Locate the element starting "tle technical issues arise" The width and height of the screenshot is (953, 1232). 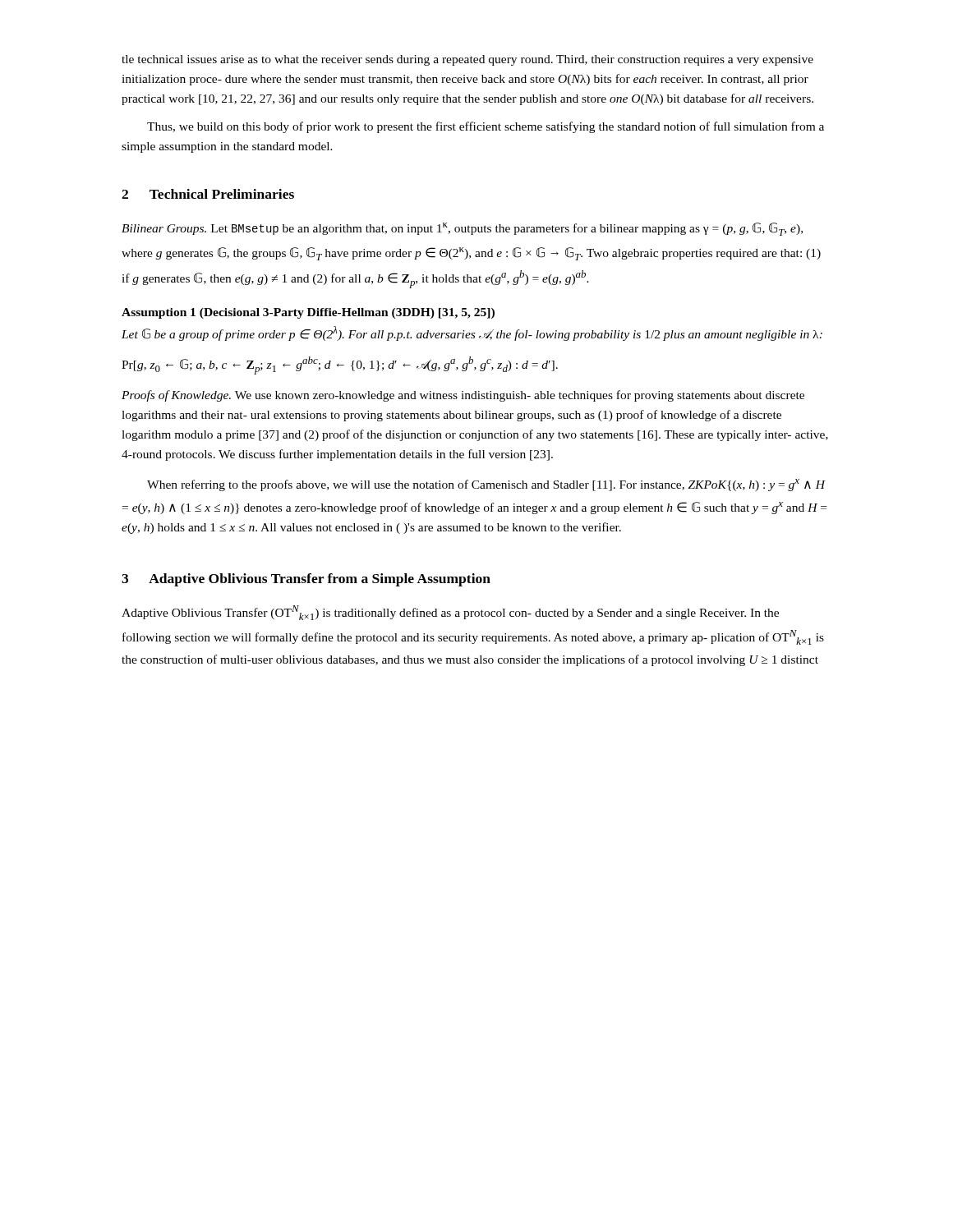[476, 79]
